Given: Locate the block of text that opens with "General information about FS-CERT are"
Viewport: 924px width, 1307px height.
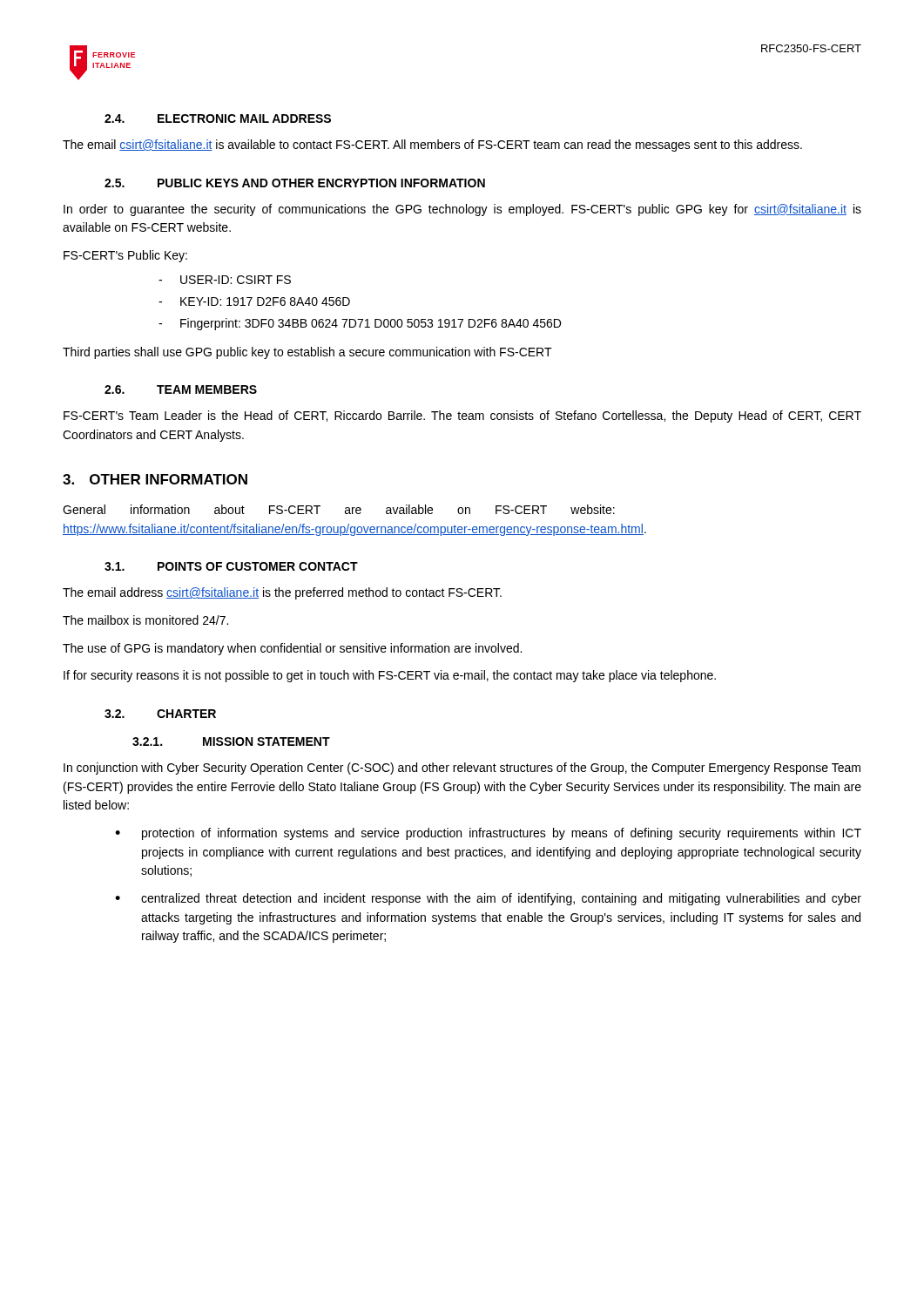Looking at the screenshot, I should pyautogui.click(x=355, y=519).
